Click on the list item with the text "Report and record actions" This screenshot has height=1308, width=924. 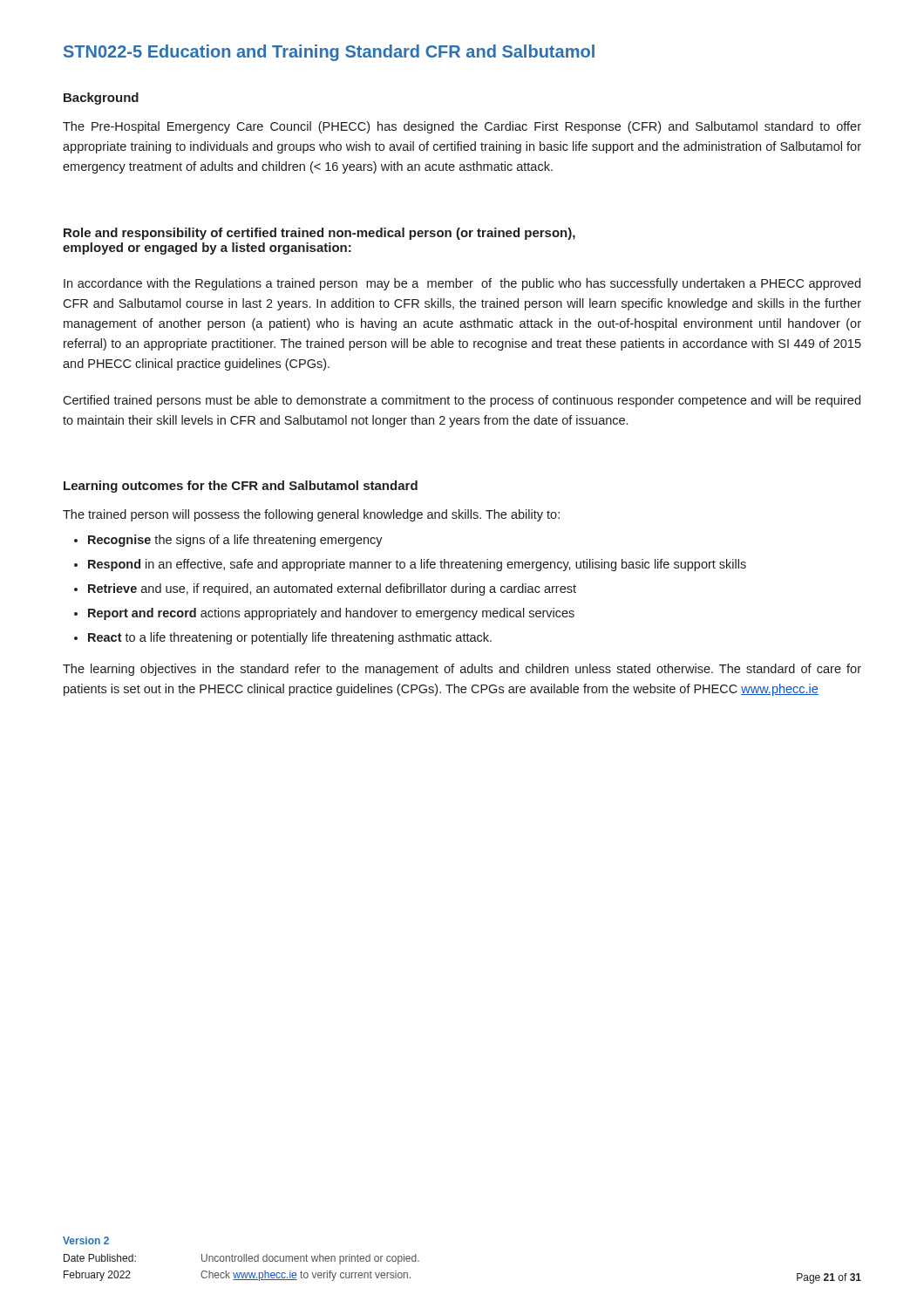(x=462, y=614)
